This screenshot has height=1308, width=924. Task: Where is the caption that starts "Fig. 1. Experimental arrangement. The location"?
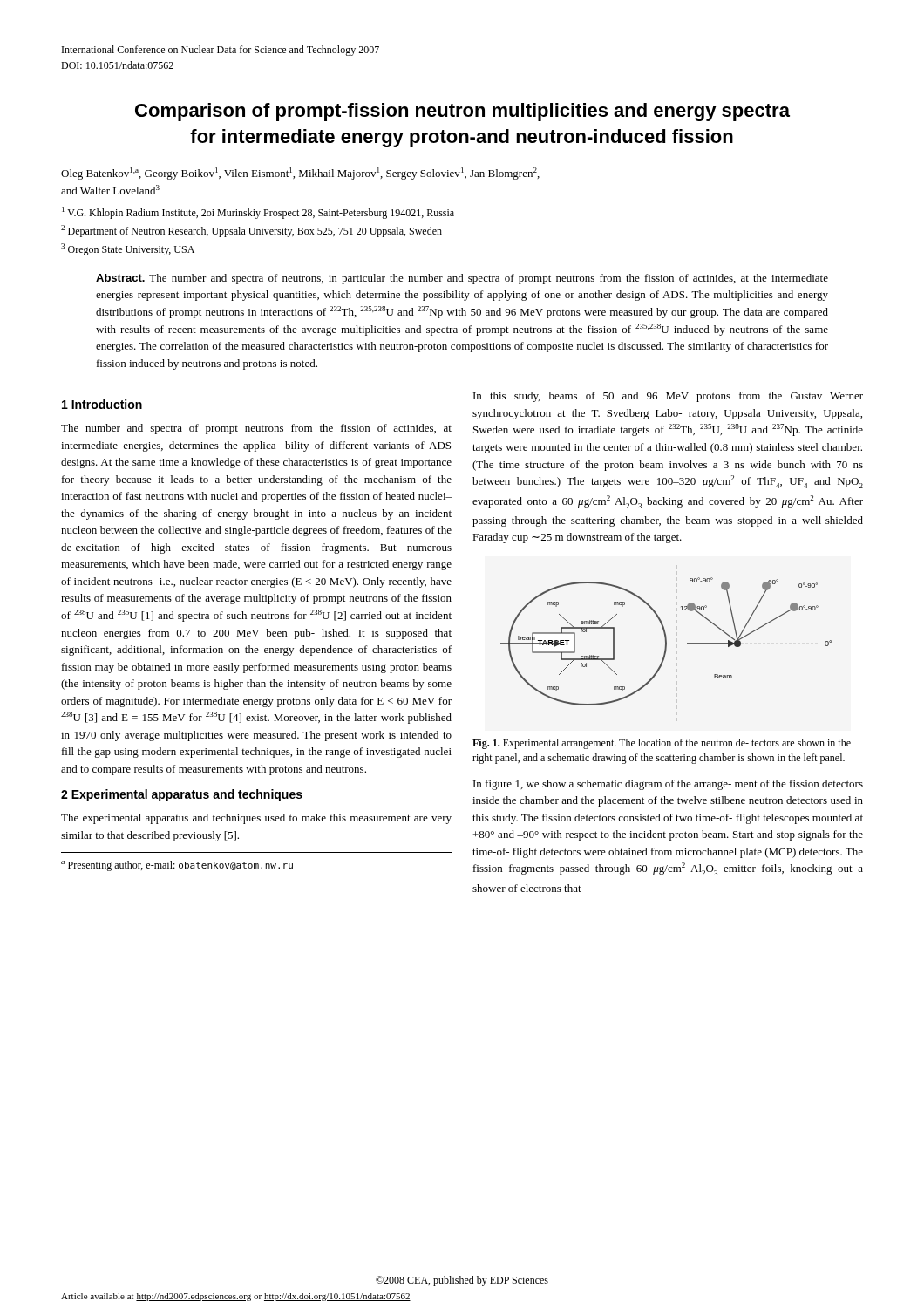(662, 750)
